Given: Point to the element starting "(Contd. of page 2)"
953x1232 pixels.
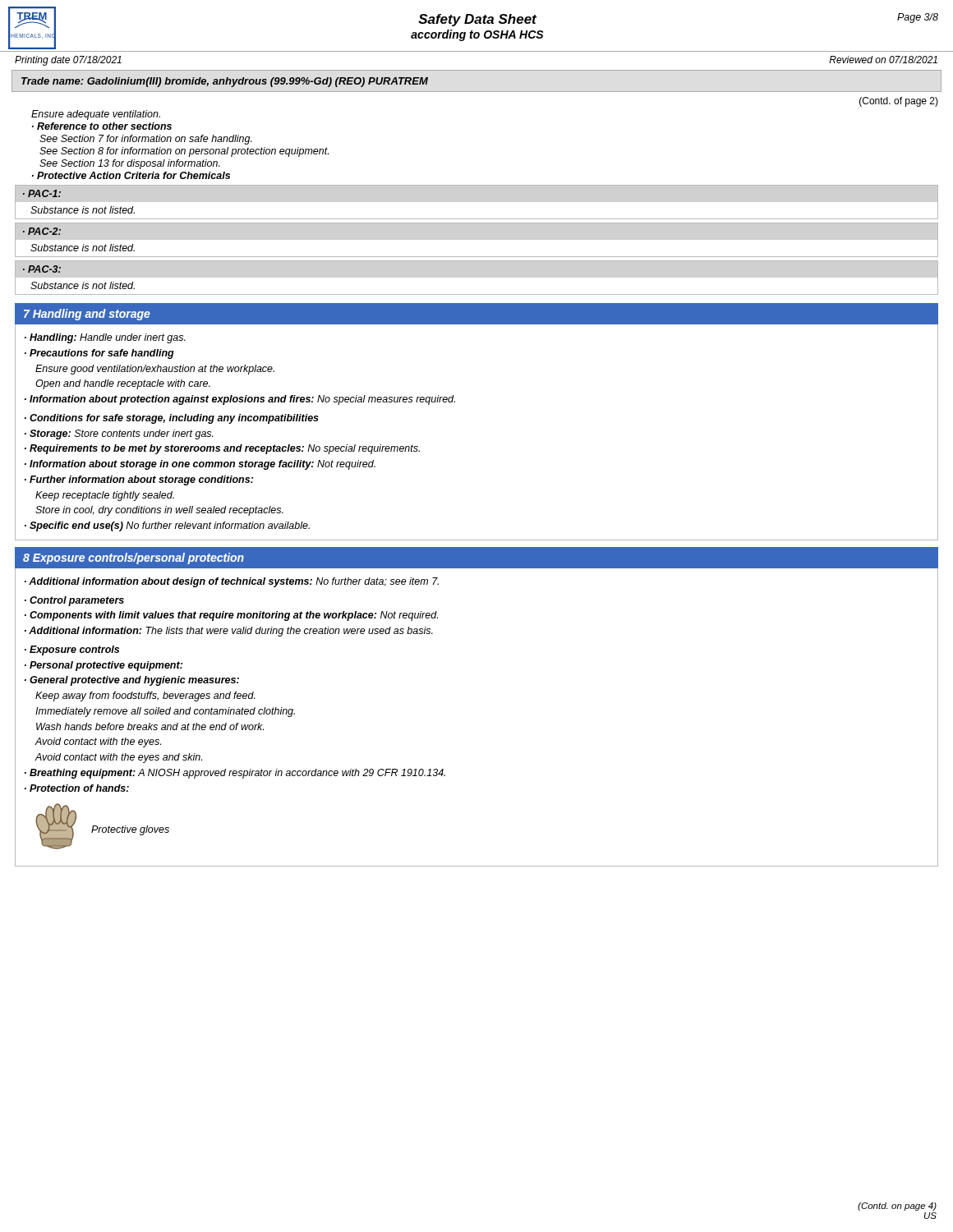Looking at the screenshot, I should [898, 101].
